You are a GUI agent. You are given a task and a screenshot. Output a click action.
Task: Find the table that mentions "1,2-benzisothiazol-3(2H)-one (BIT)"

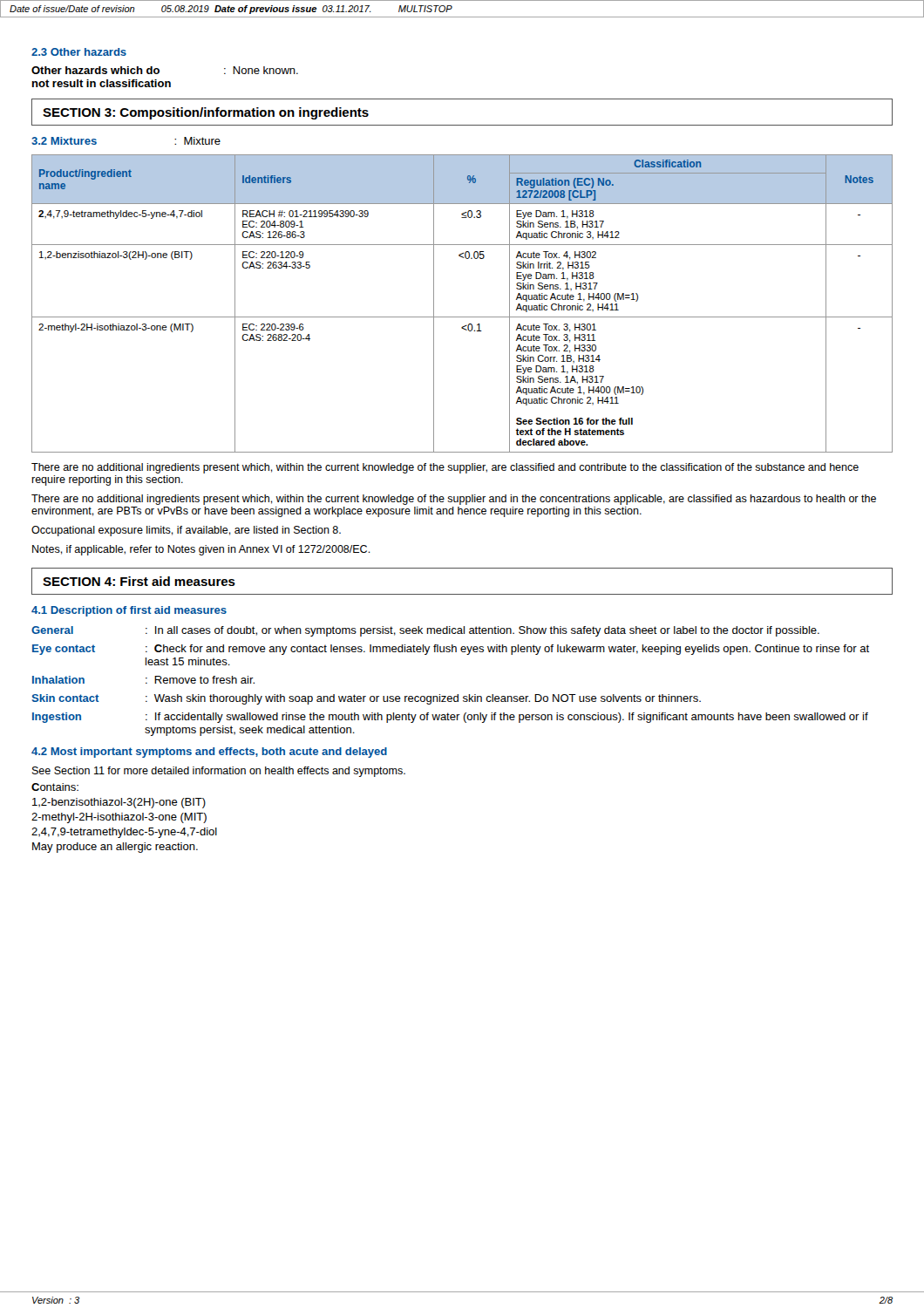point(462,303)
